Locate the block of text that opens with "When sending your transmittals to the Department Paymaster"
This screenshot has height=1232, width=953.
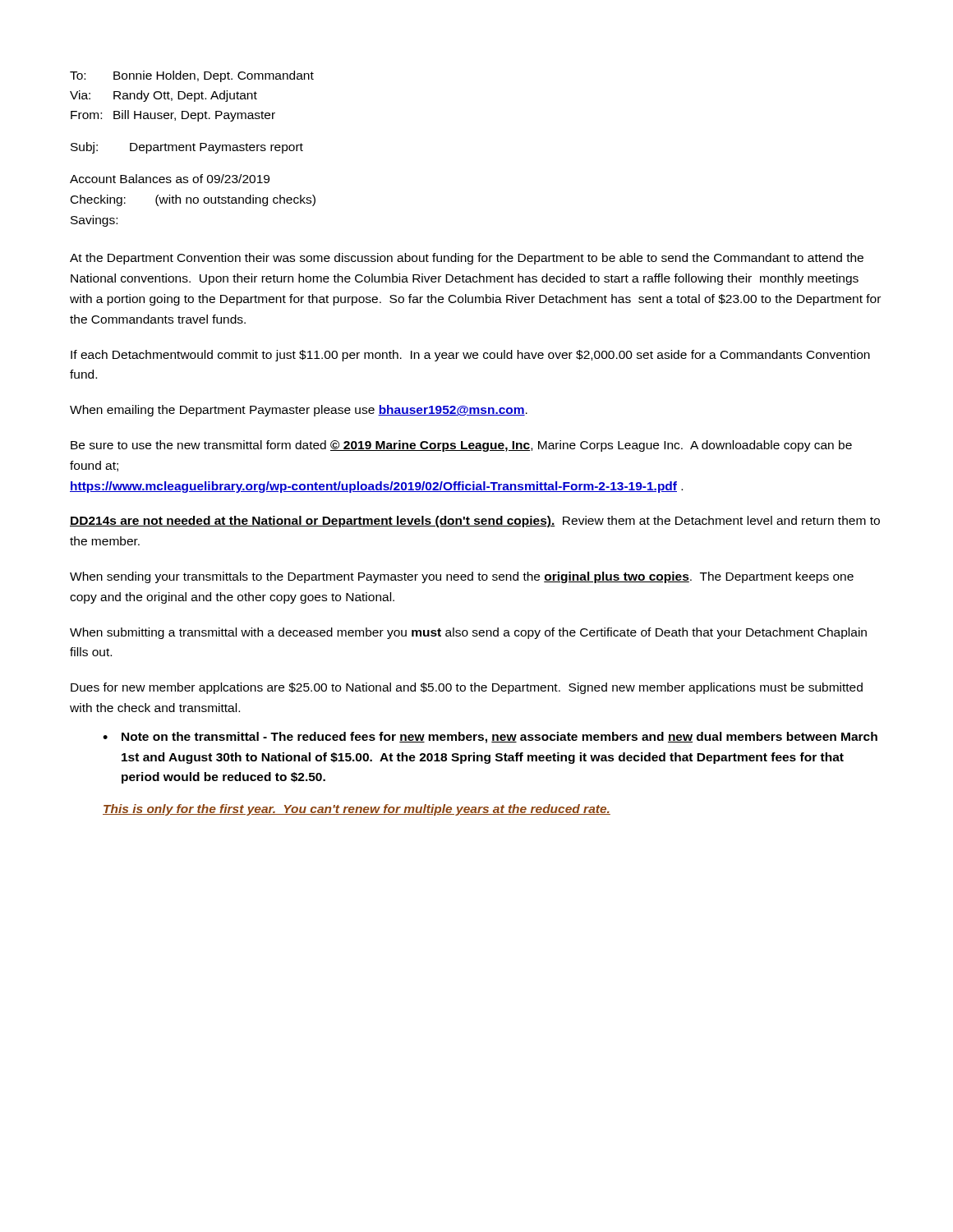(x=462, y=586)
